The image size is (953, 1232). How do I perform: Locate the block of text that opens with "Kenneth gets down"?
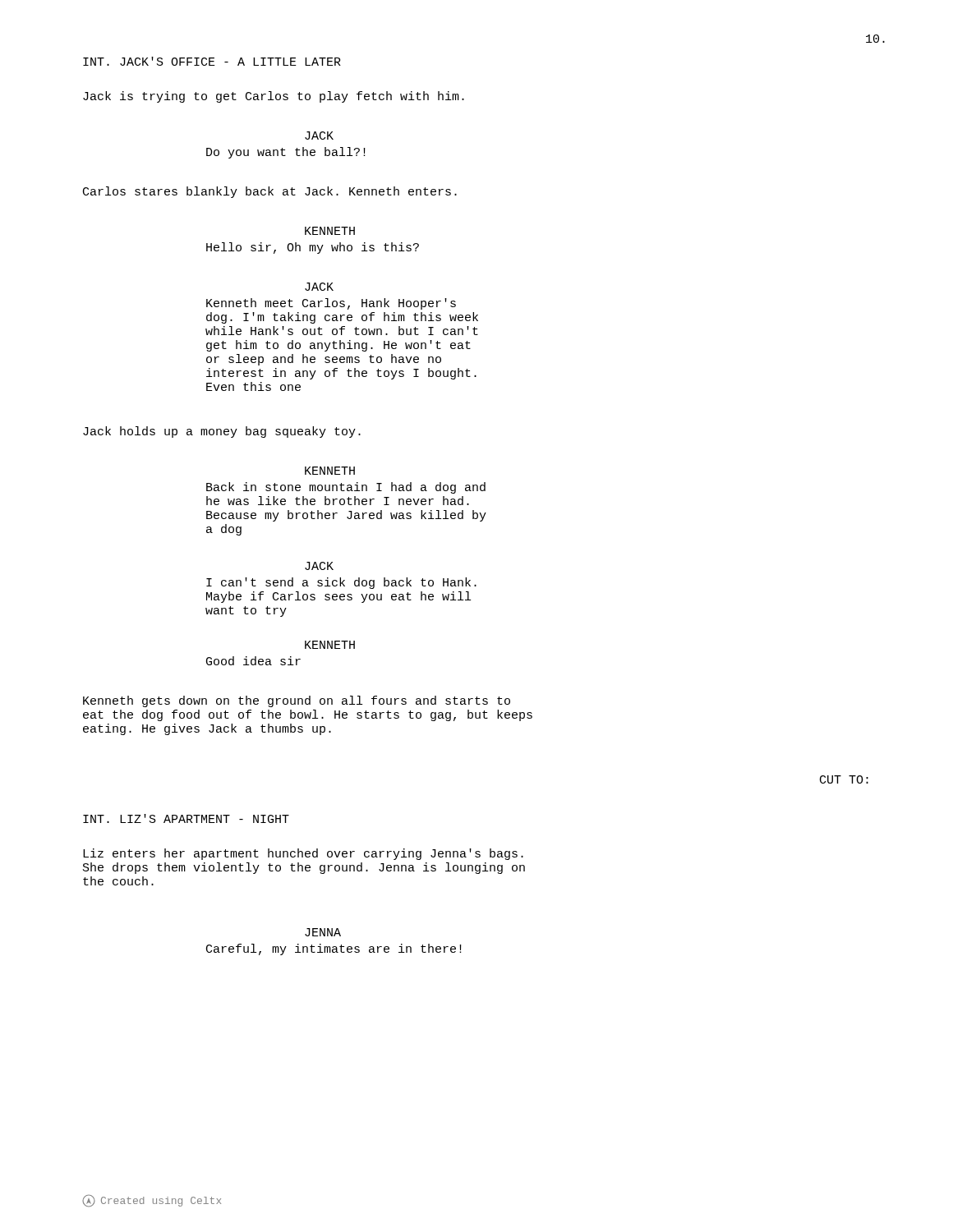(x=308, y=716)
